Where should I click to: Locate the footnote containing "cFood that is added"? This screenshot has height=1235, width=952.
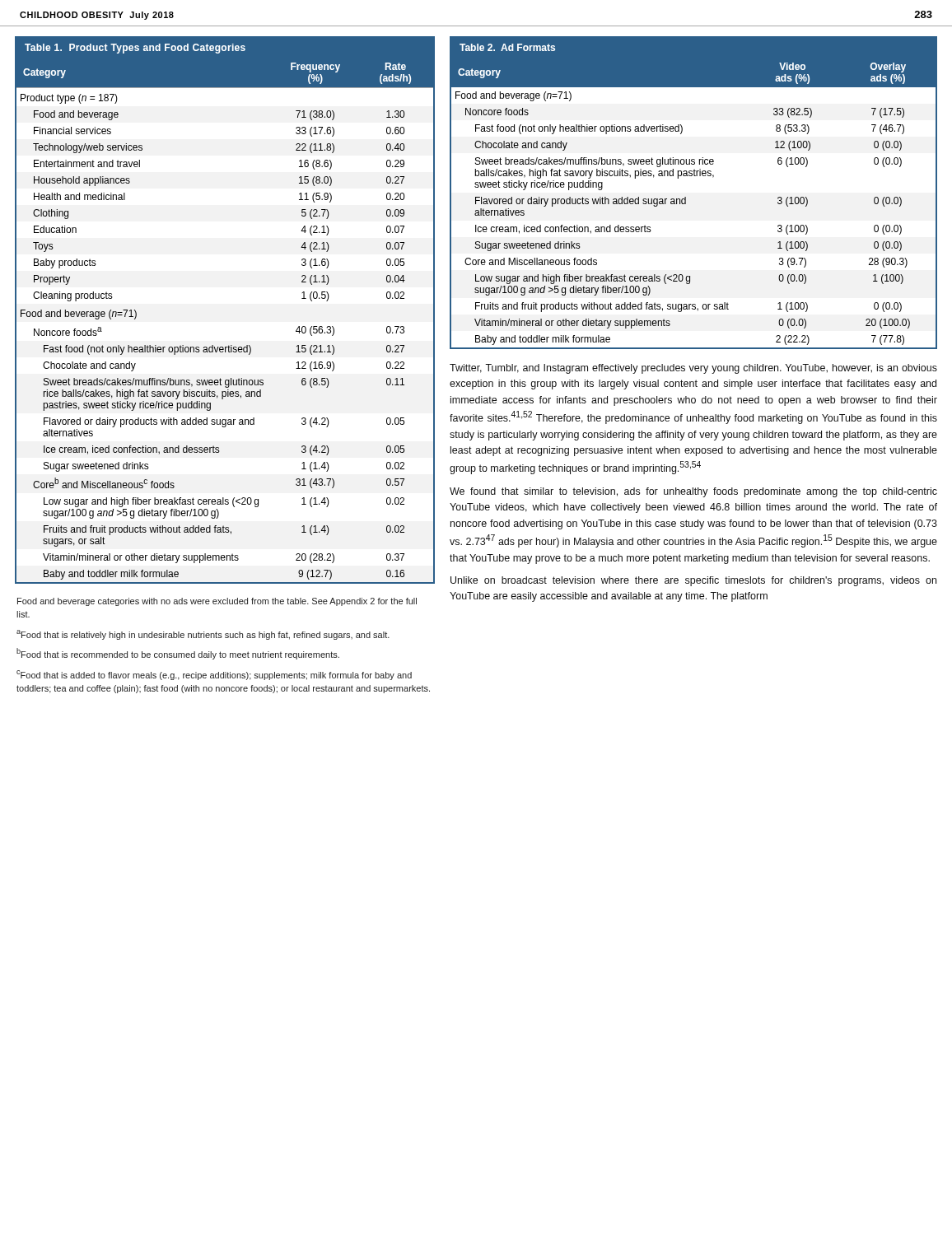point(224,680)
